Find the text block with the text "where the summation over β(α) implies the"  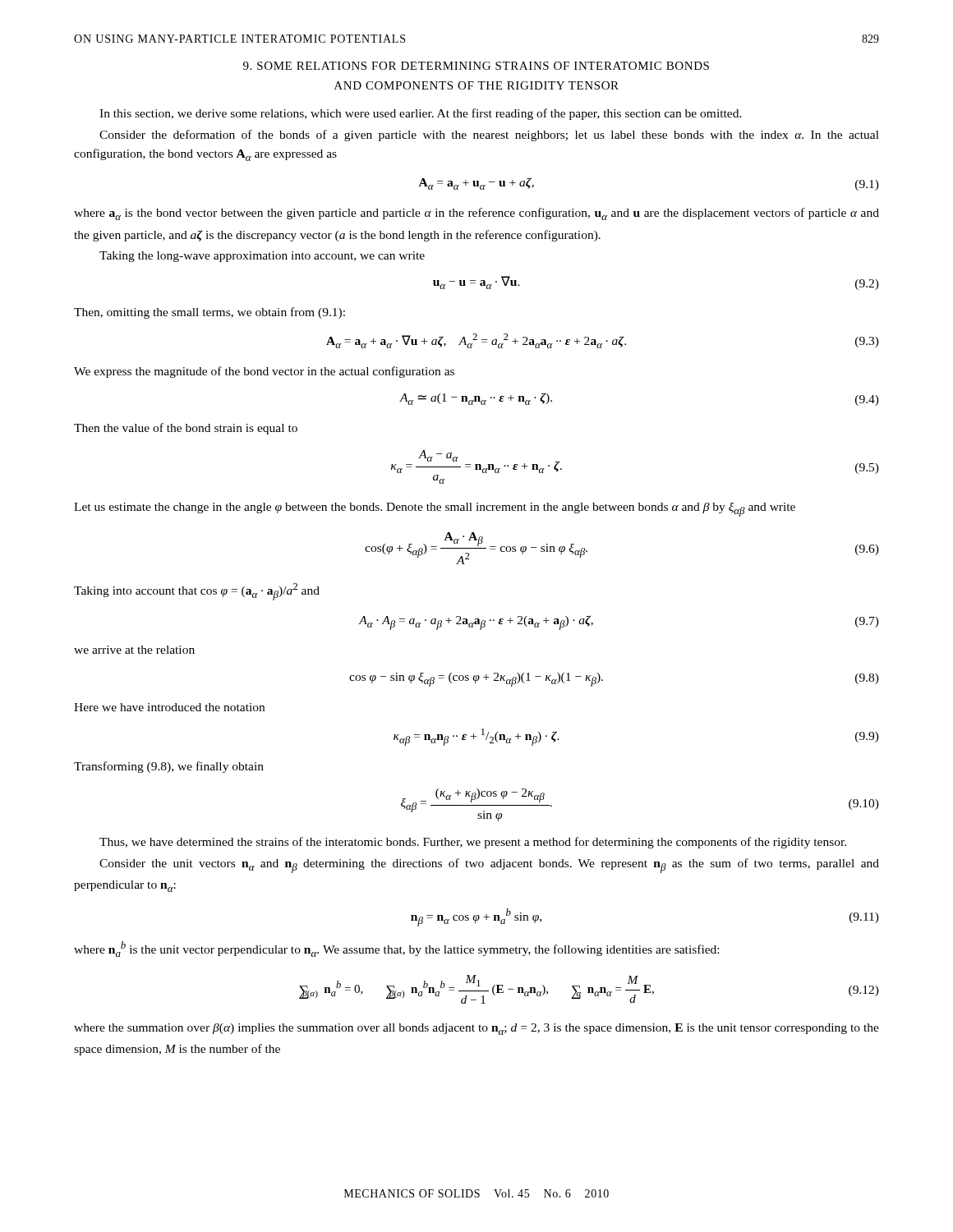[476, 1038]
